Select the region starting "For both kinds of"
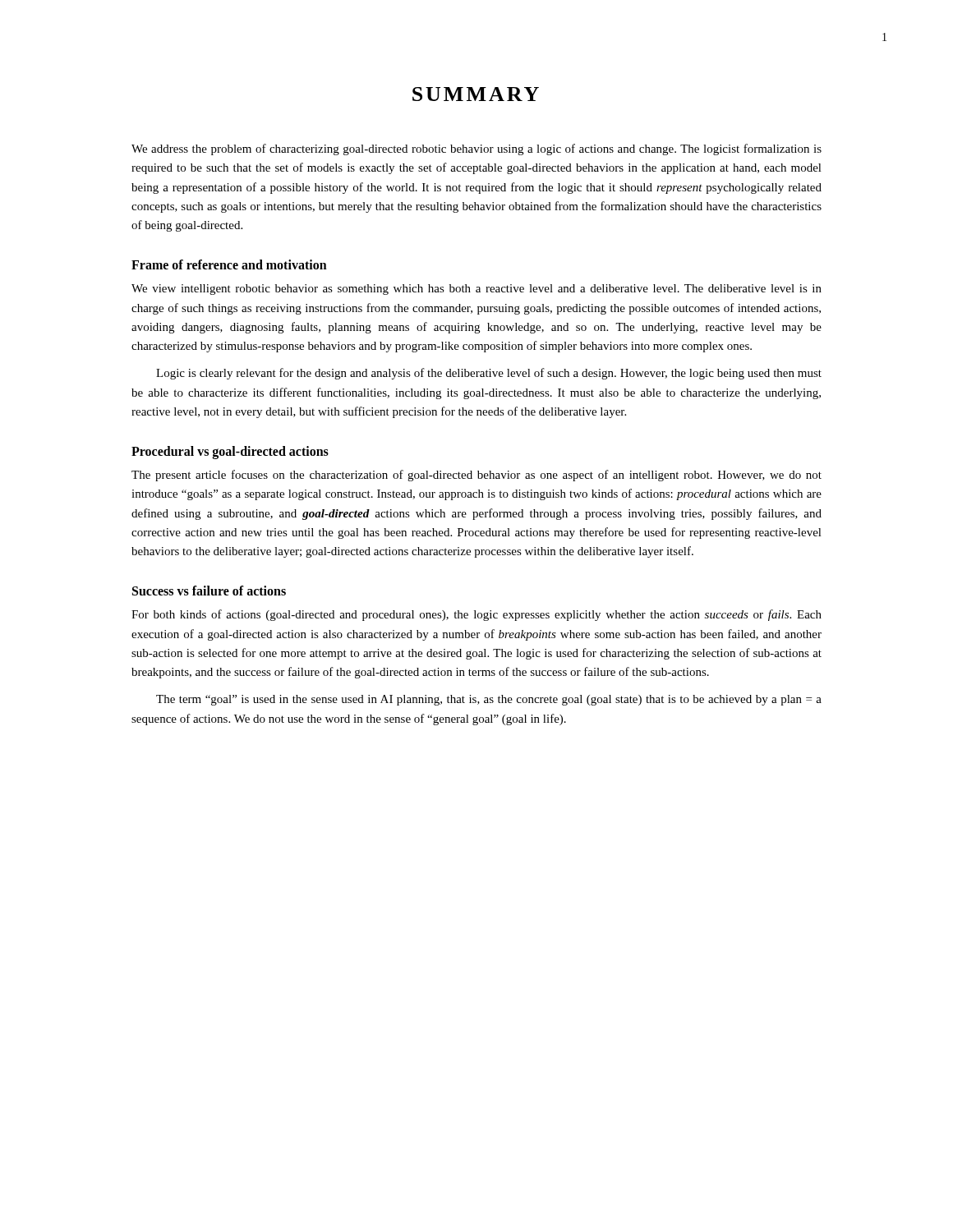953x1232 pixels. click(476, 667)
